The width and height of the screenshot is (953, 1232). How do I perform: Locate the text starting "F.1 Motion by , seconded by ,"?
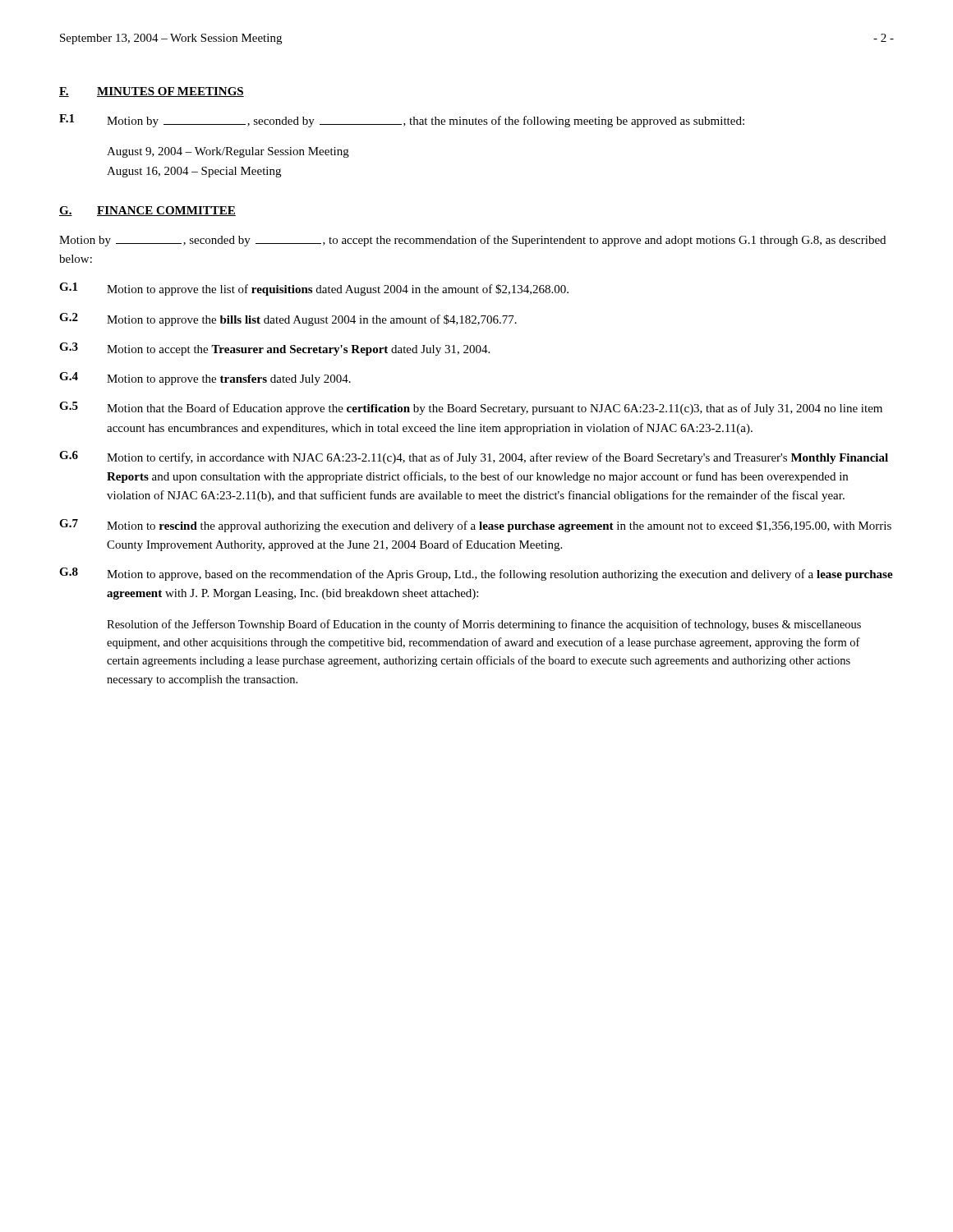[402, 121]
